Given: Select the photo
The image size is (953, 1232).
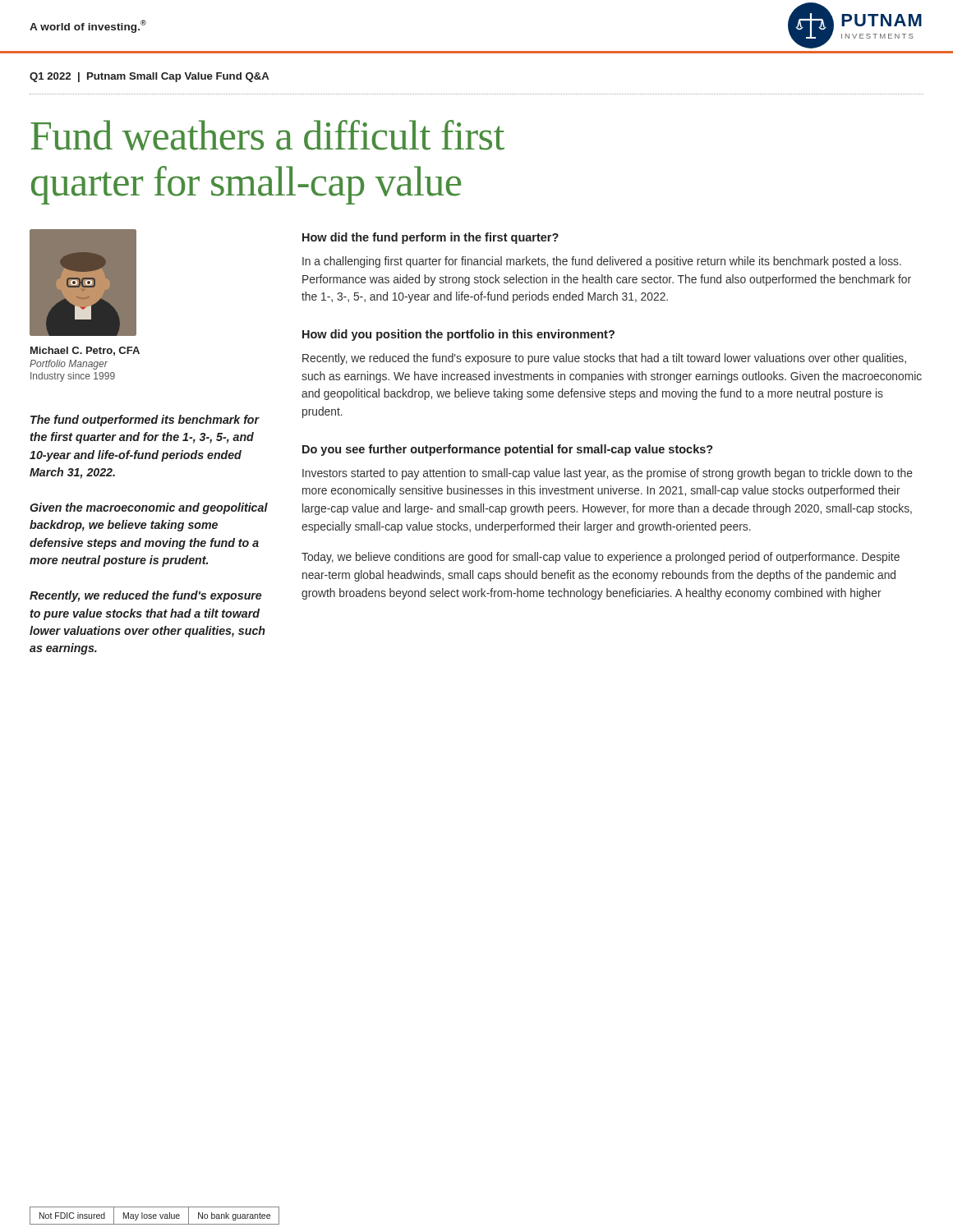Looking at the screenshot, I should coord(83,283).
